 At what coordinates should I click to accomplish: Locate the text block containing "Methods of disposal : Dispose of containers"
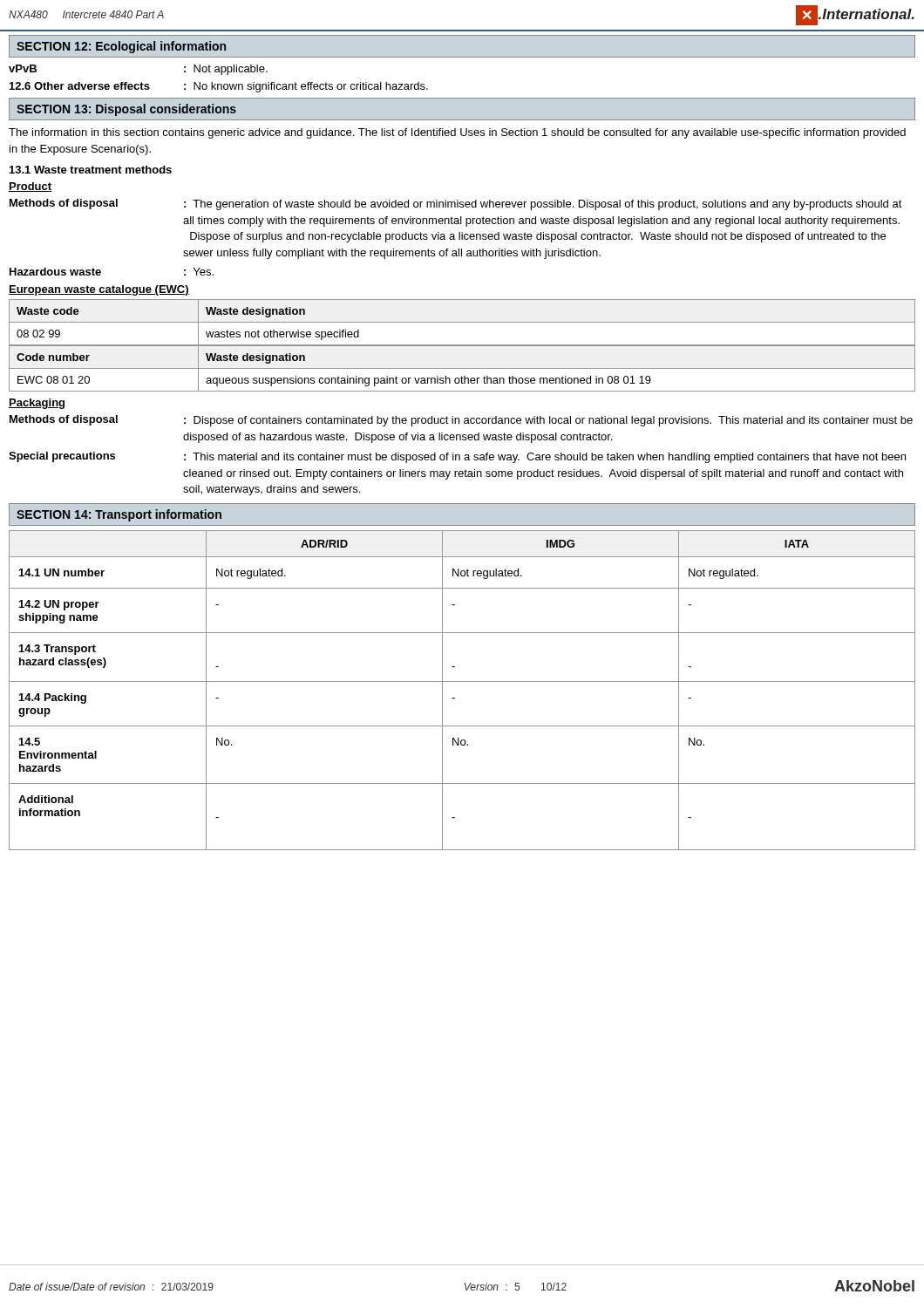[x=462, y=429]
